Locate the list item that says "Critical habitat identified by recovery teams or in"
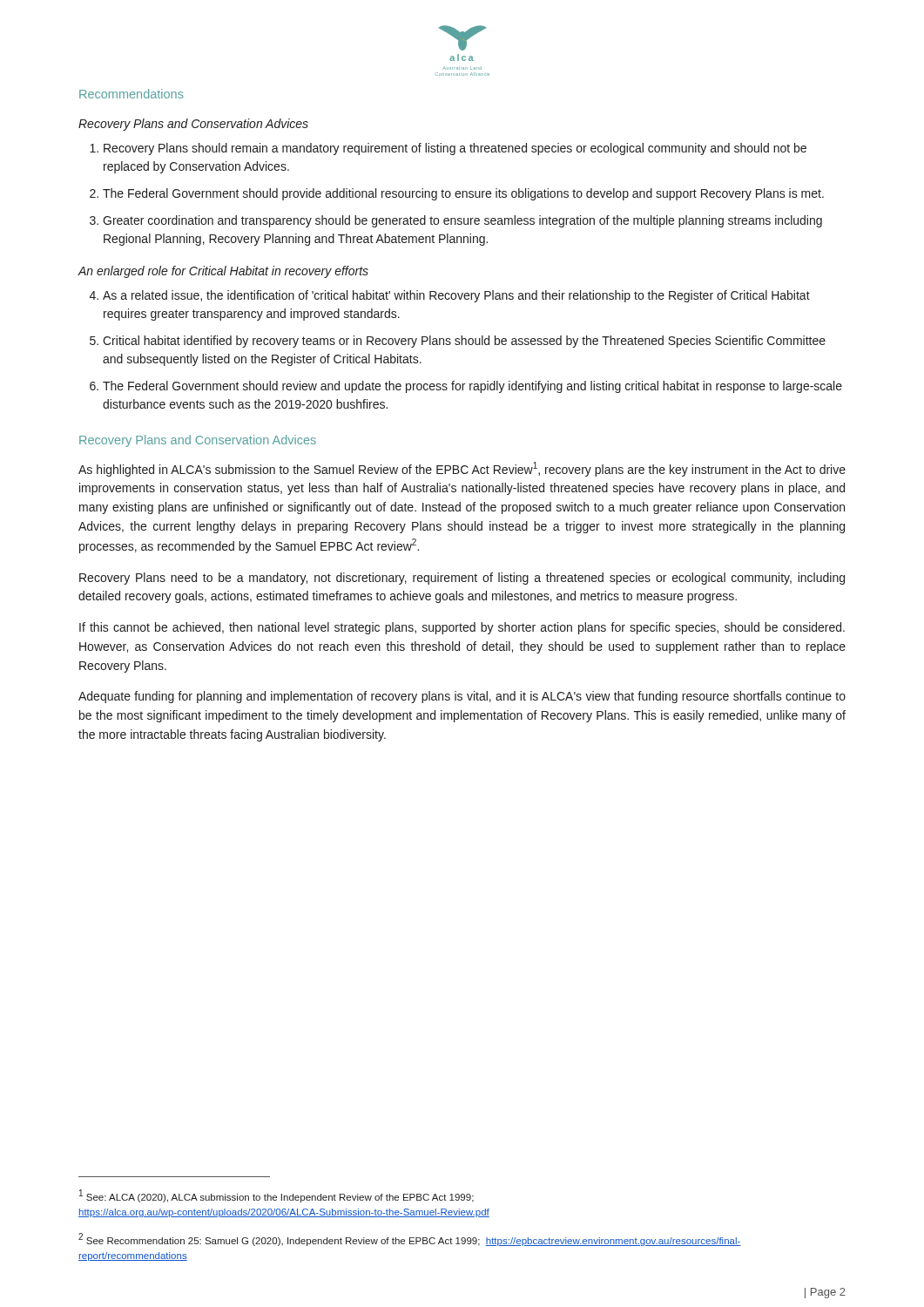This screenshot has width=924, height=1307. tap(464, 350)
